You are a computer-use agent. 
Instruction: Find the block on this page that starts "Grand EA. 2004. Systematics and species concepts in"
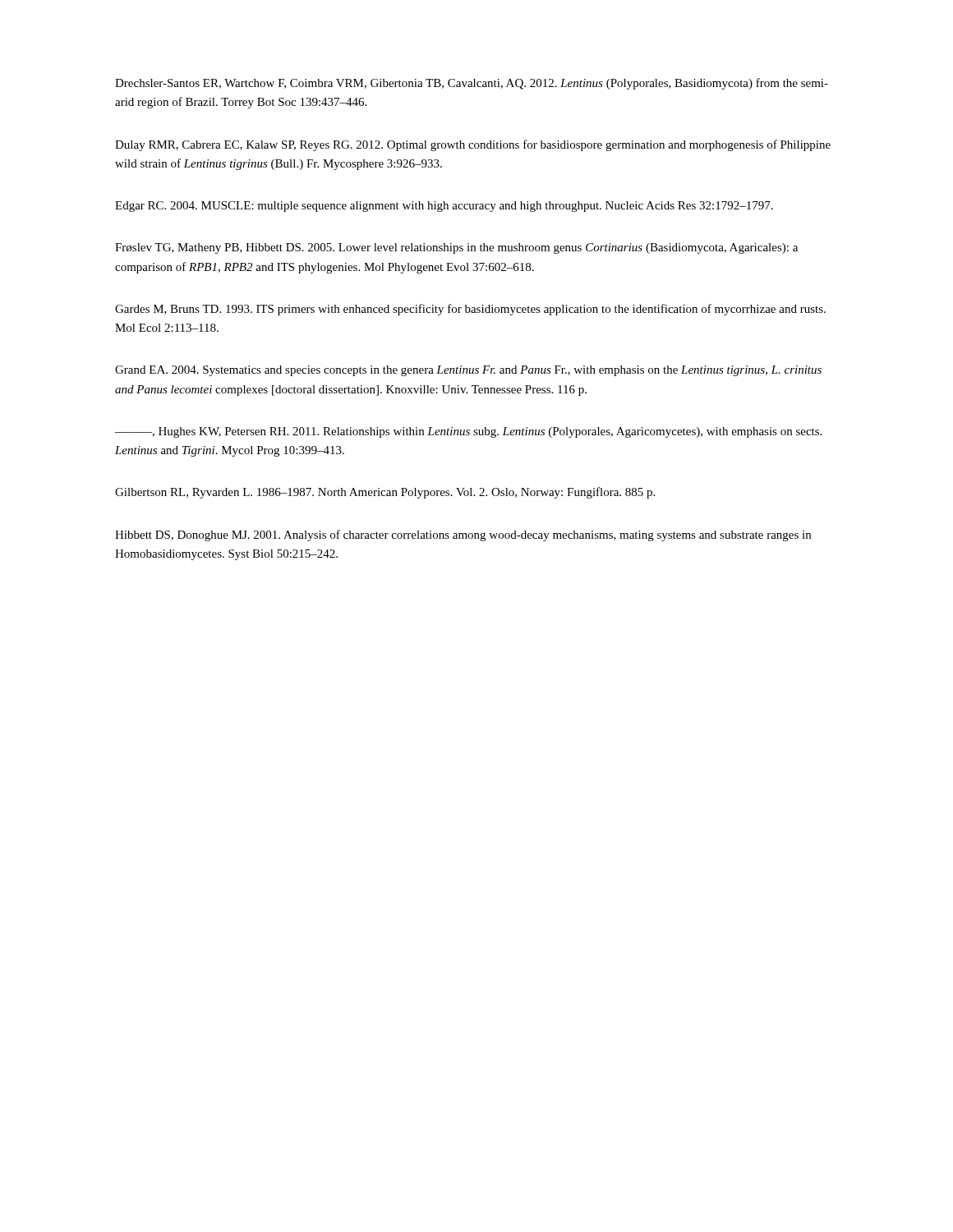tap(476, 380)
